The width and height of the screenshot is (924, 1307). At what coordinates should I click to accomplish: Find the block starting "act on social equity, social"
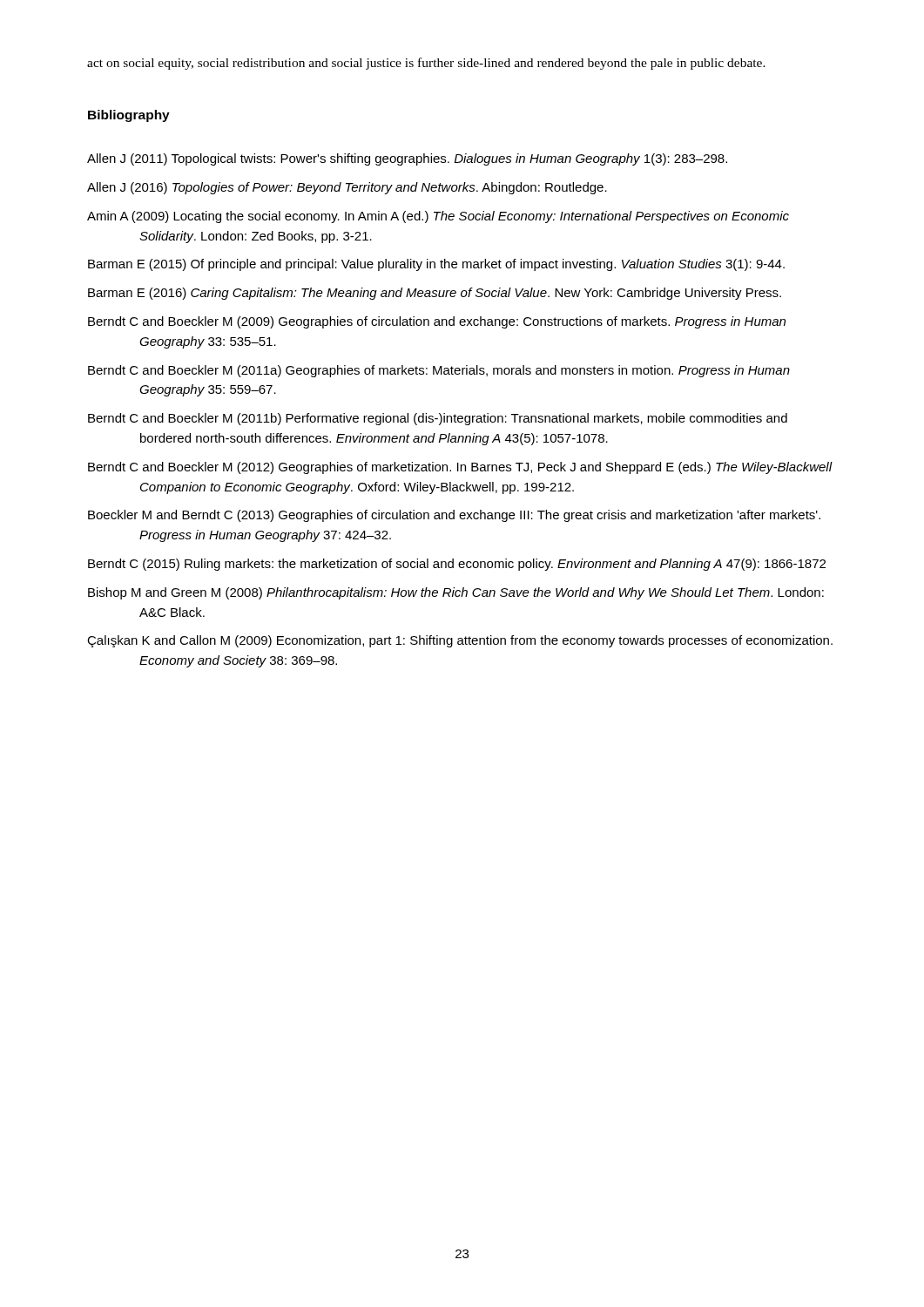(x=426, y=62)
